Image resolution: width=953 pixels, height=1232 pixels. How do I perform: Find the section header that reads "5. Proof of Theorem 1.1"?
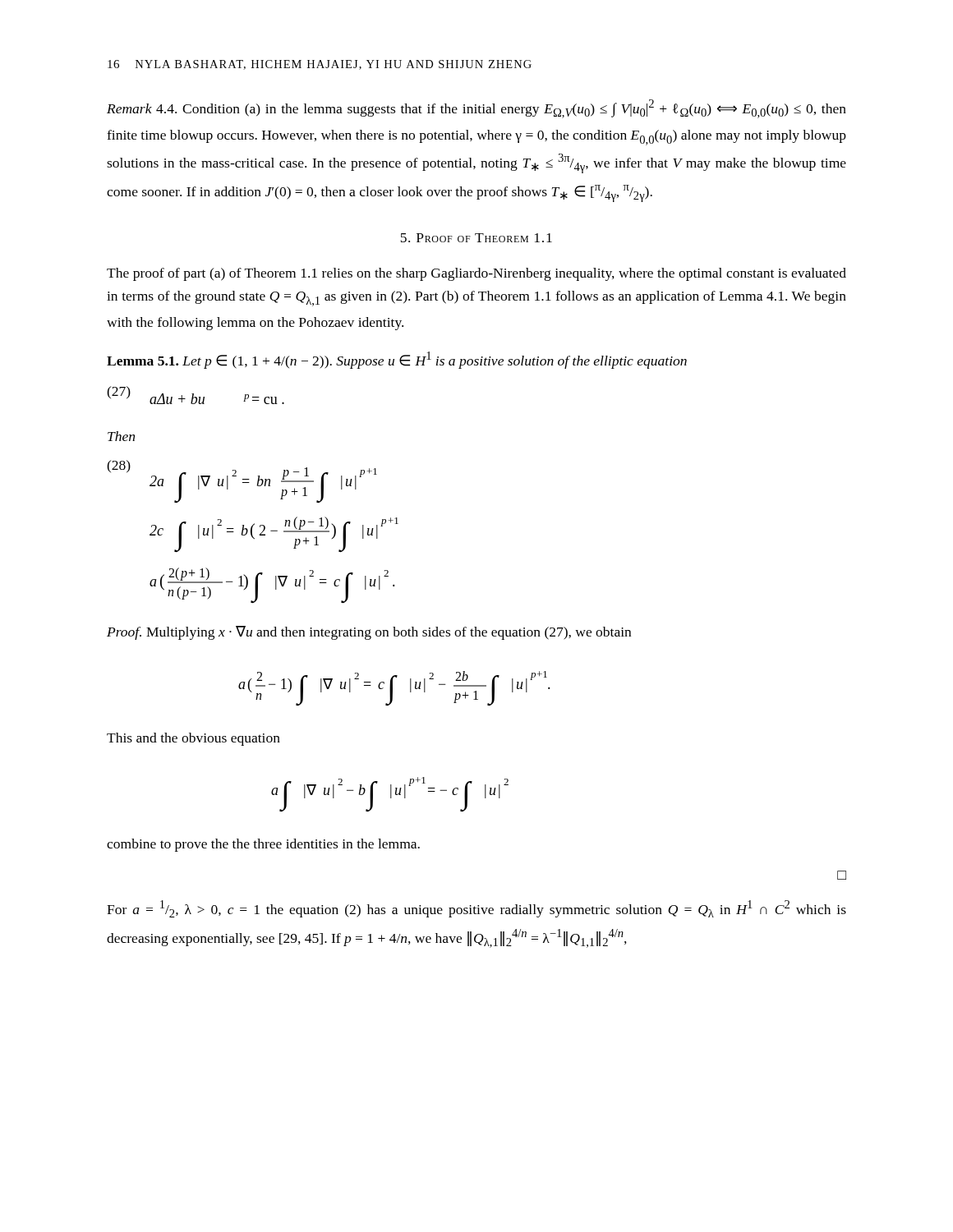coord(476,238)
